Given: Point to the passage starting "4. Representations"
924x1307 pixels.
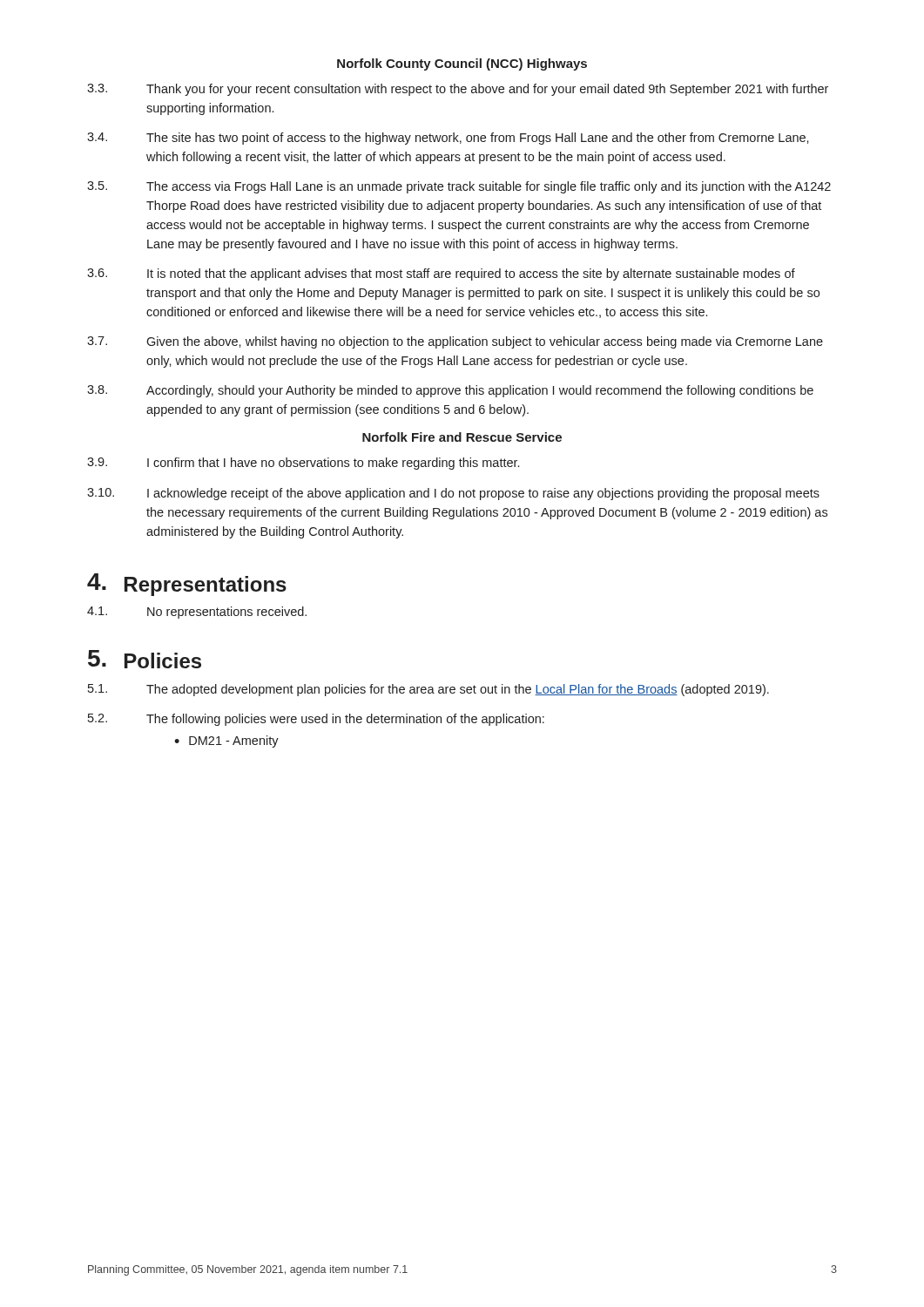Looking at the screenshot, I should point(187,583).
